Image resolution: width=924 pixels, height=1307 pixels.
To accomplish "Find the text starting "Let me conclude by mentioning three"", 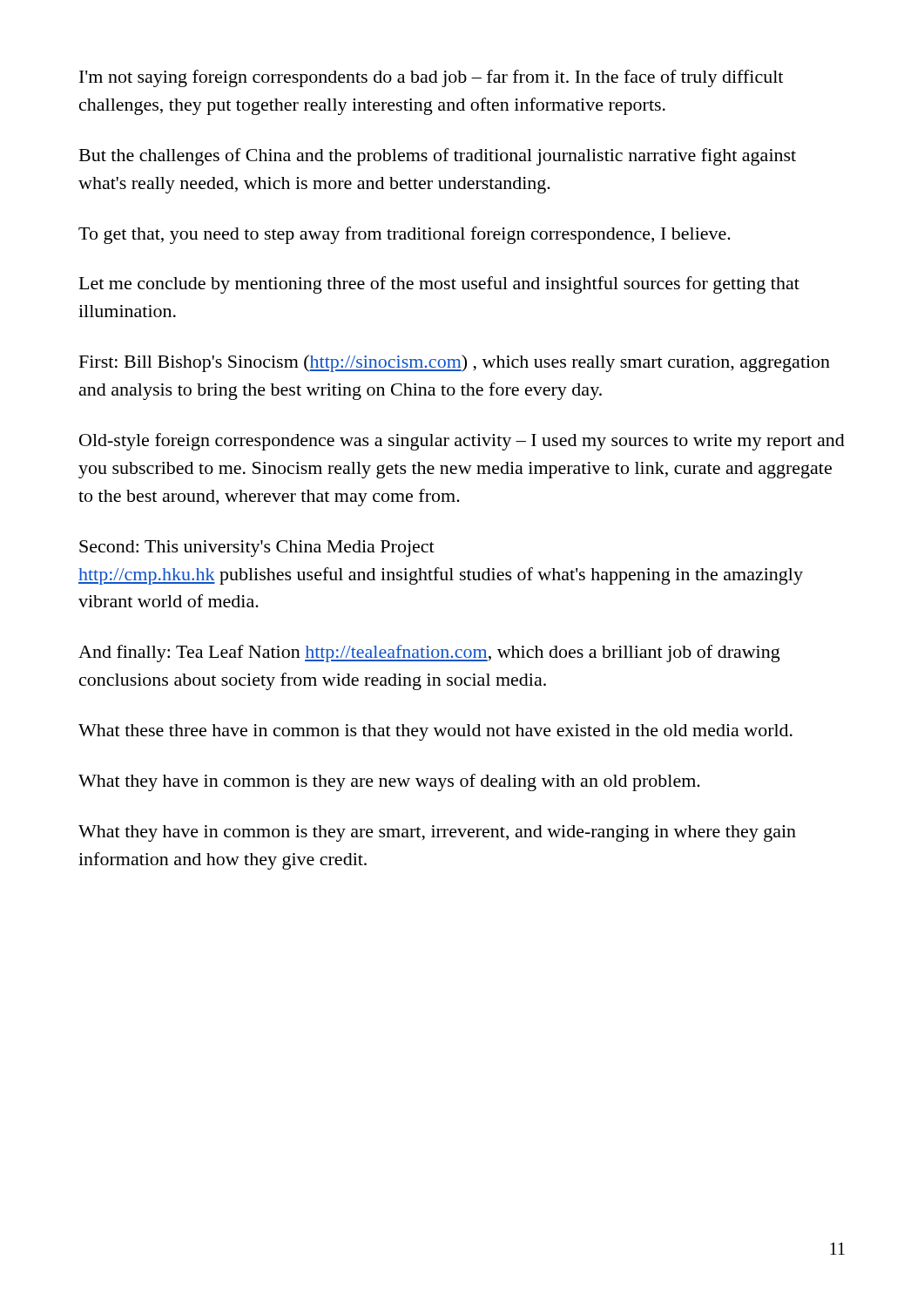I will (x=439, y=297).
